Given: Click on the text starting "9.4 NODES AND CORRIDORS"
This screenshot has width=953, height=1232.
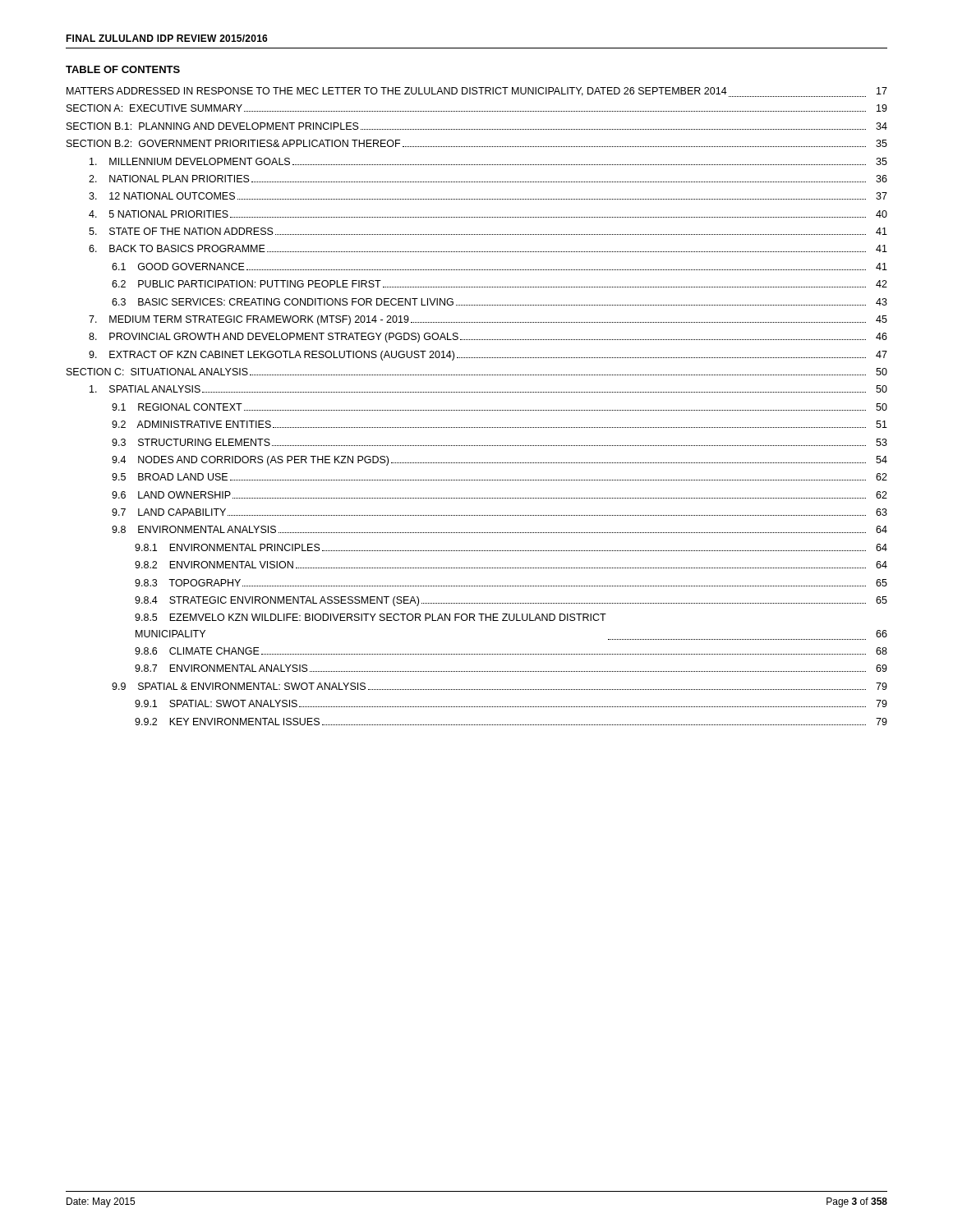Looking at the screenshot, I should (x=499, y=460).
